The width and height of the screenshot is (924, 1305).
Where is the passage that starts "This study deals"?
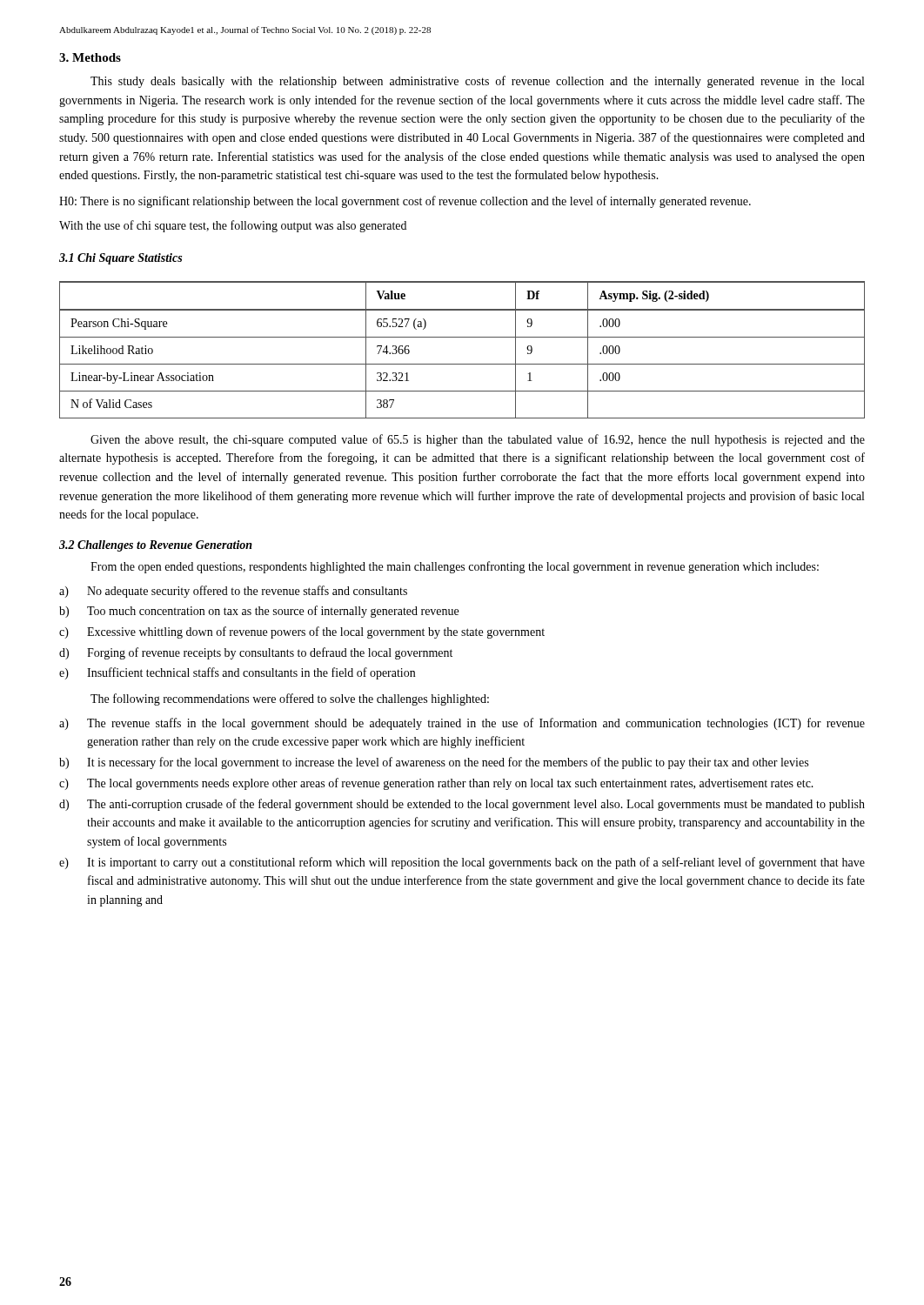tap(462, 129)
